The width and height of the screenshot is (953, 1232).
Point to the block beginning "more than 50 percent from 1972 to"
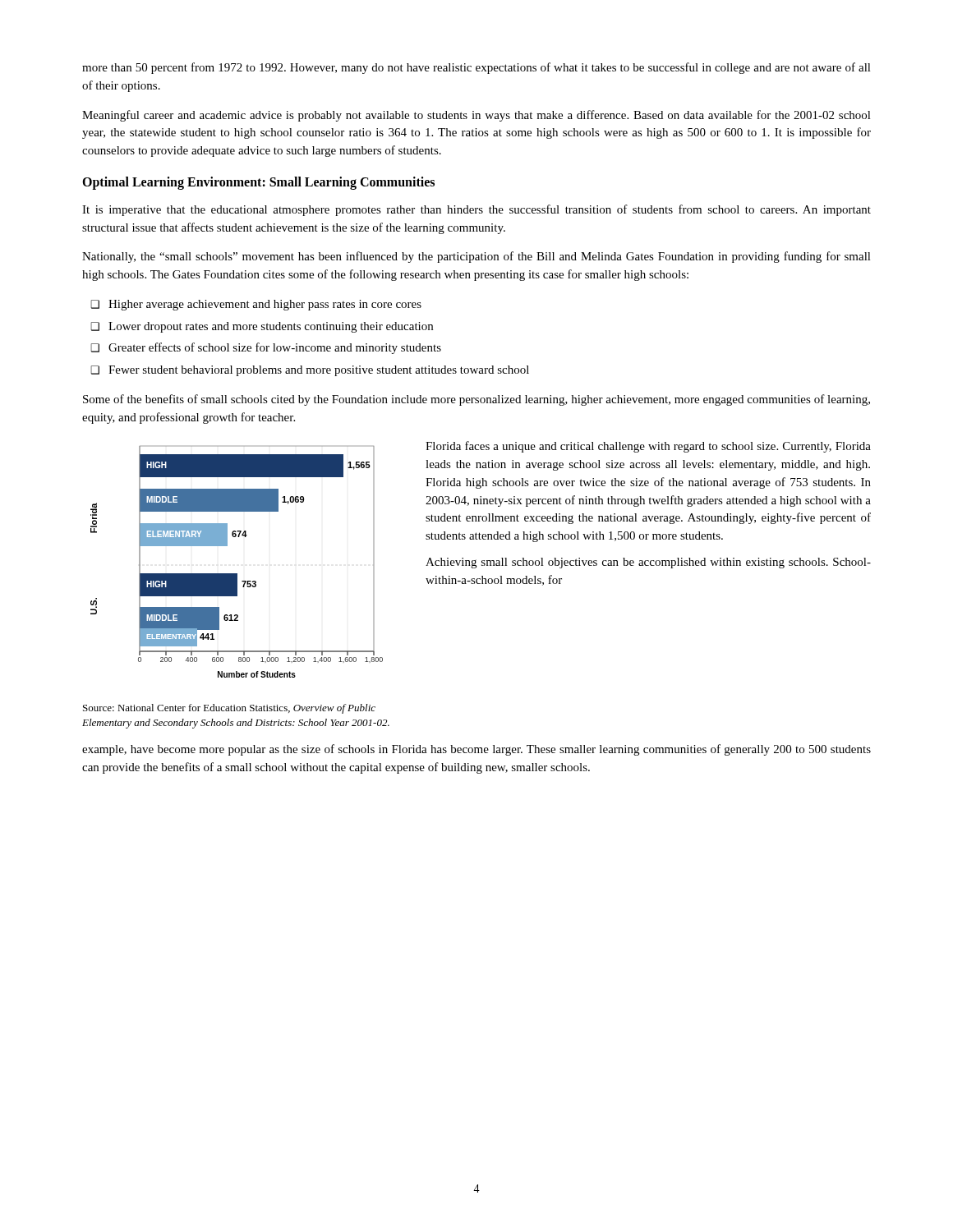[x=476, y=77]
